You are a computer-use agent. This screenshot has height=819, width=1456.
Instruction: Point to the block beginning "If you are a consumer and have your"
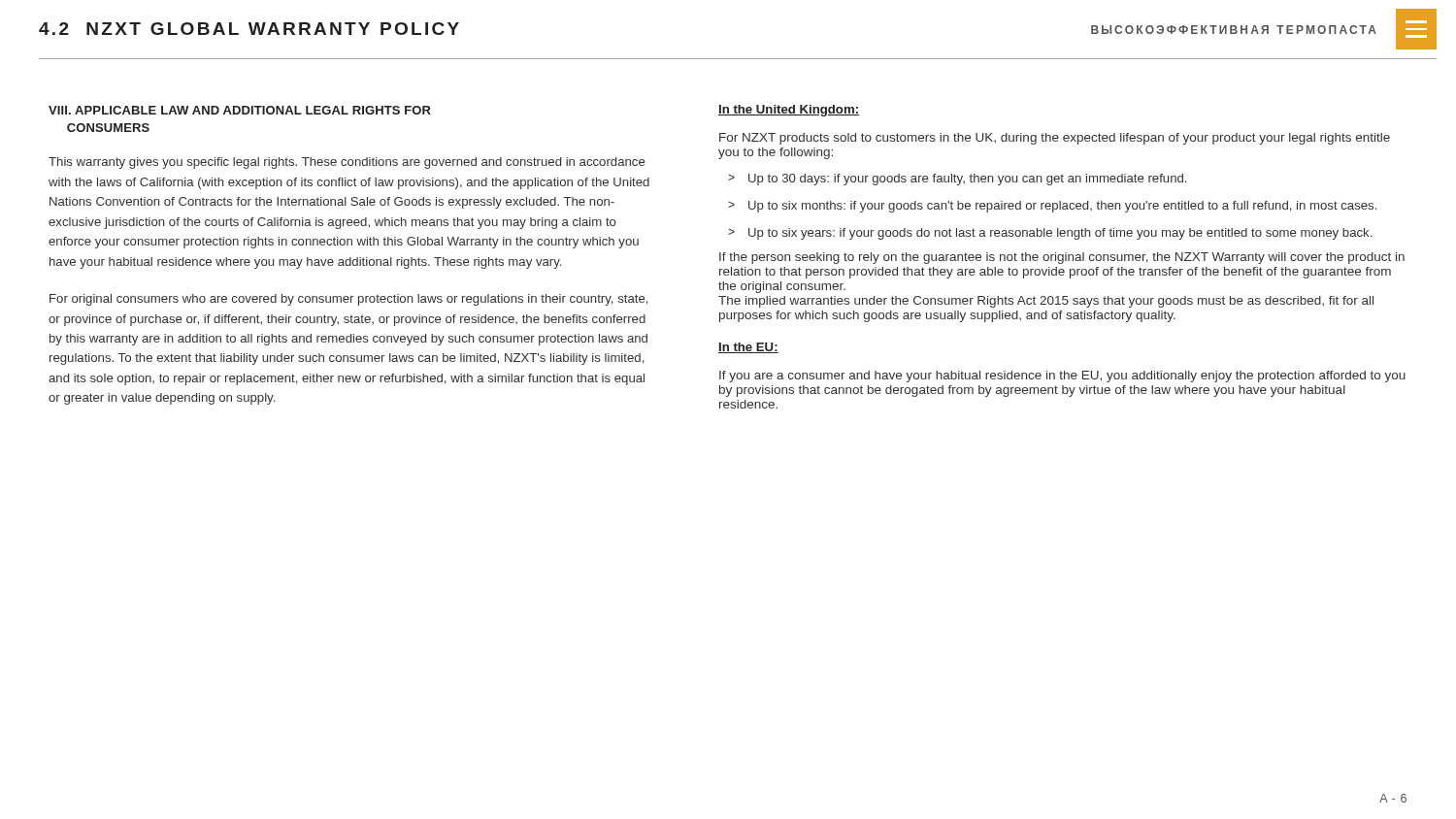pyautogui.click(x=1063, y=390)
